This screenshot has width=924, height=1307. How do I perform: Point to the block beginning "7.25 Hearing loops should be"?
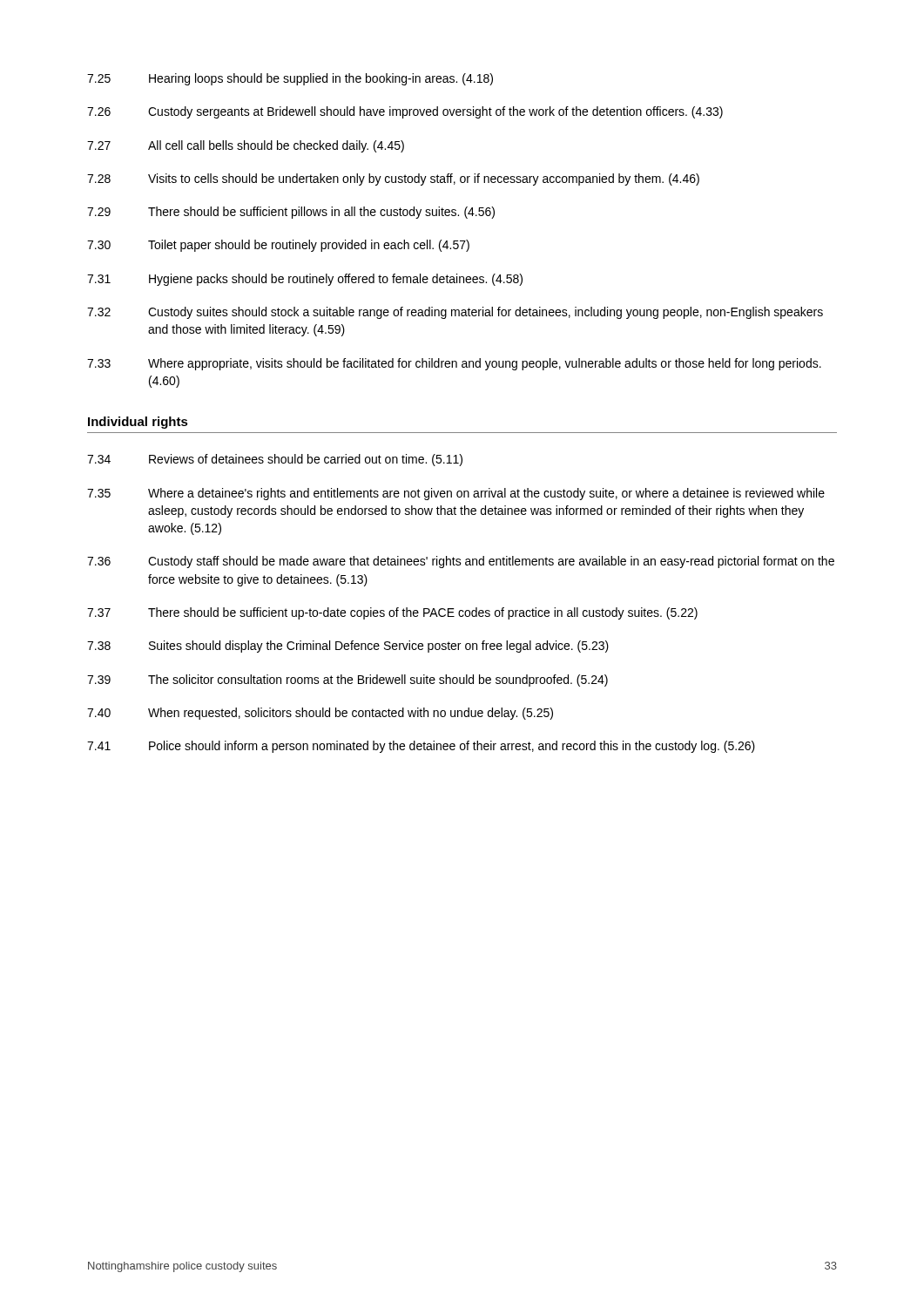(462, 79)
